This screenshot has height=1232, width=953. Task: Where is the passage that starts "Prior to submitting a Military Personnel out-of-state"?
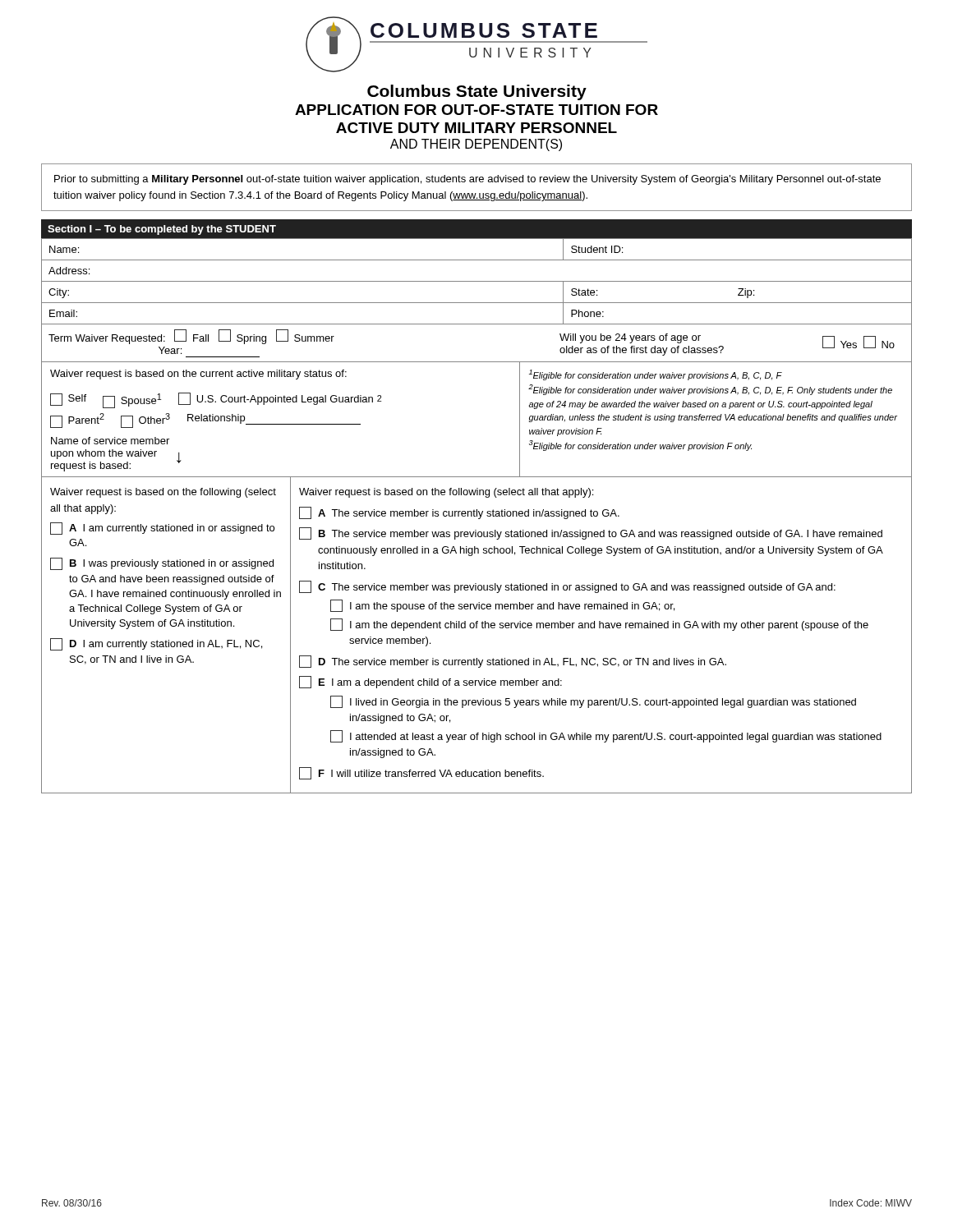point(467,187)
